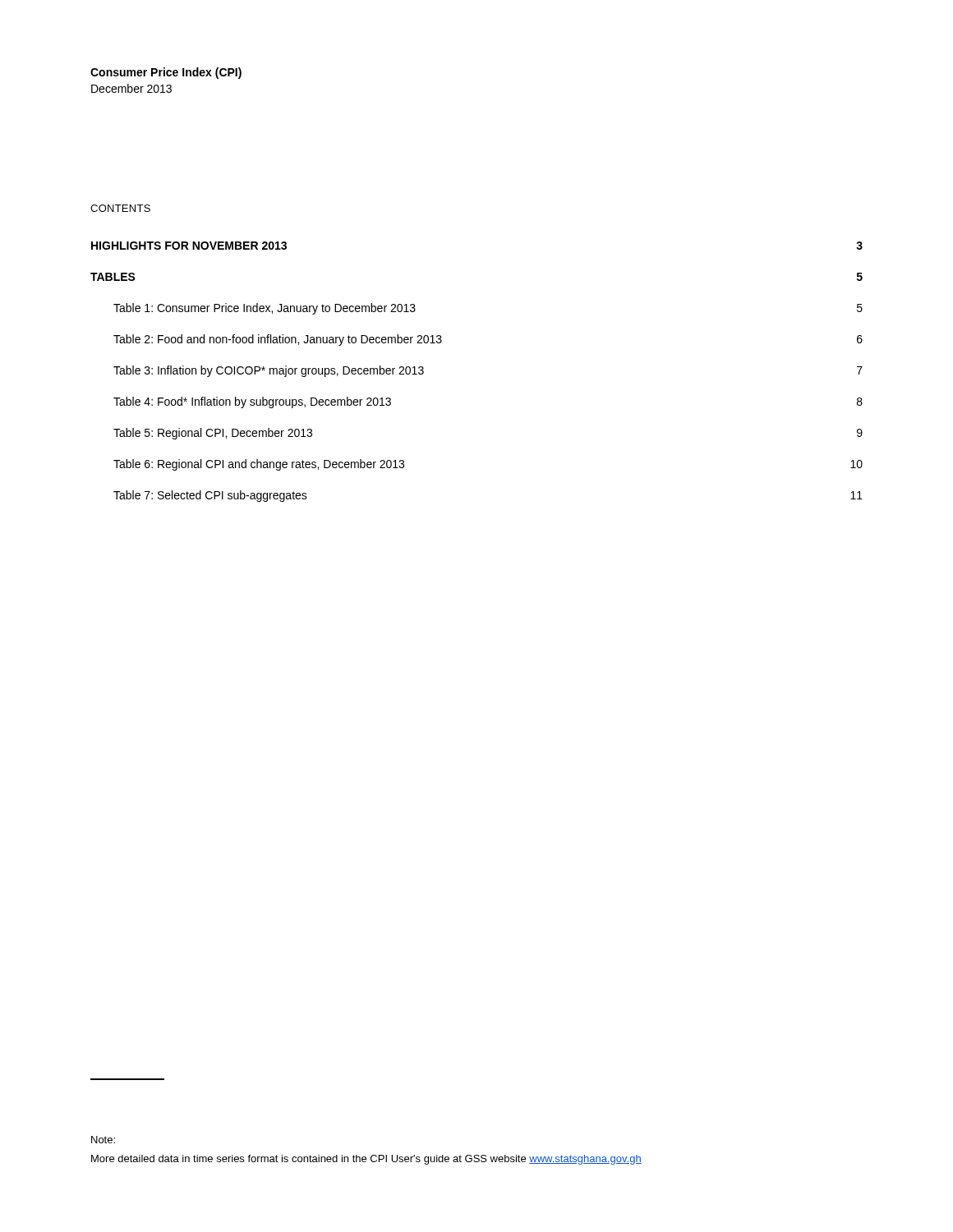Point to the block beginning "Table 4: Food*"

(256, 402)
